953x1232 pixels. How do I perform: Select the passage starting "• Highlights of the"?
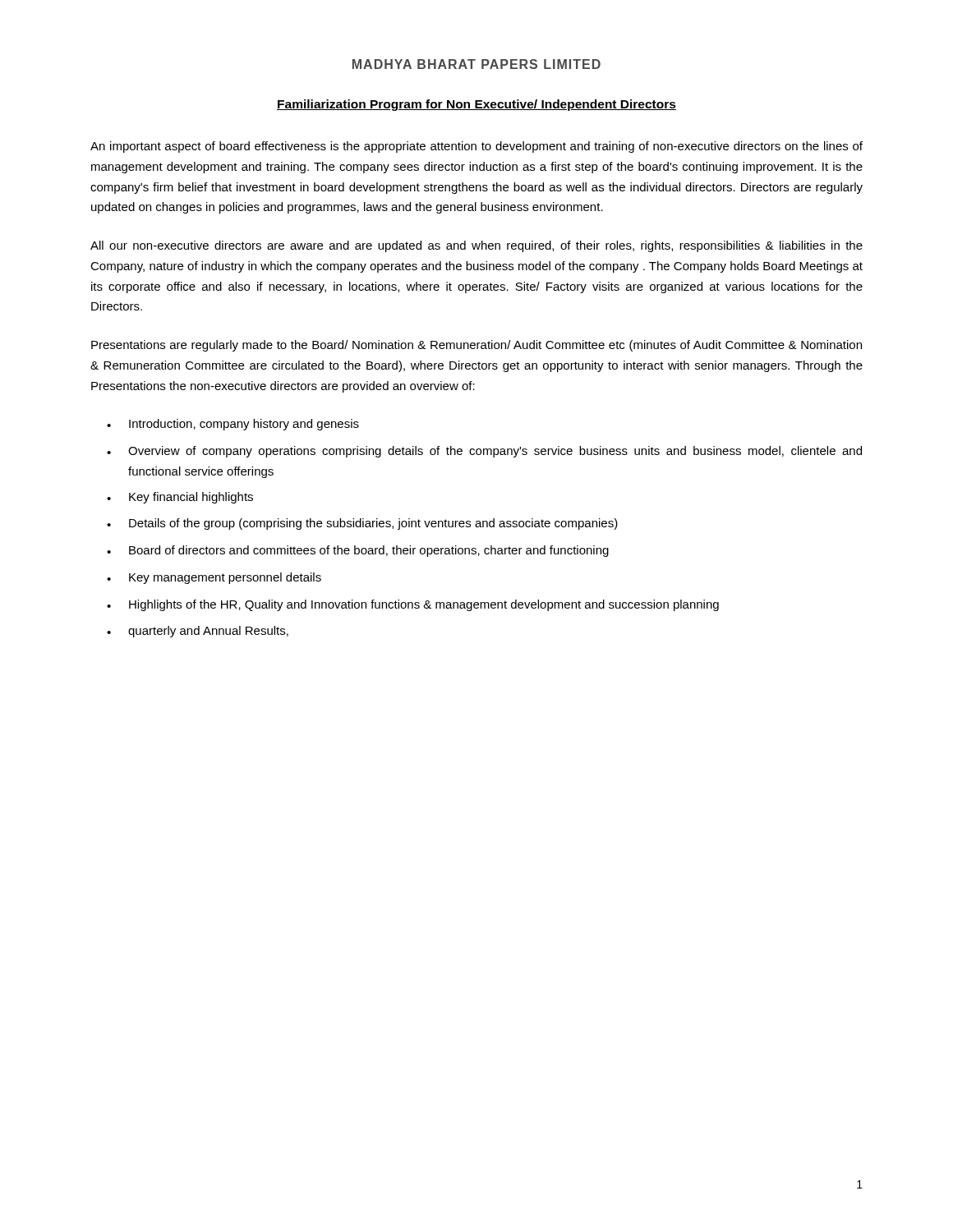click(x=485, y=605)
